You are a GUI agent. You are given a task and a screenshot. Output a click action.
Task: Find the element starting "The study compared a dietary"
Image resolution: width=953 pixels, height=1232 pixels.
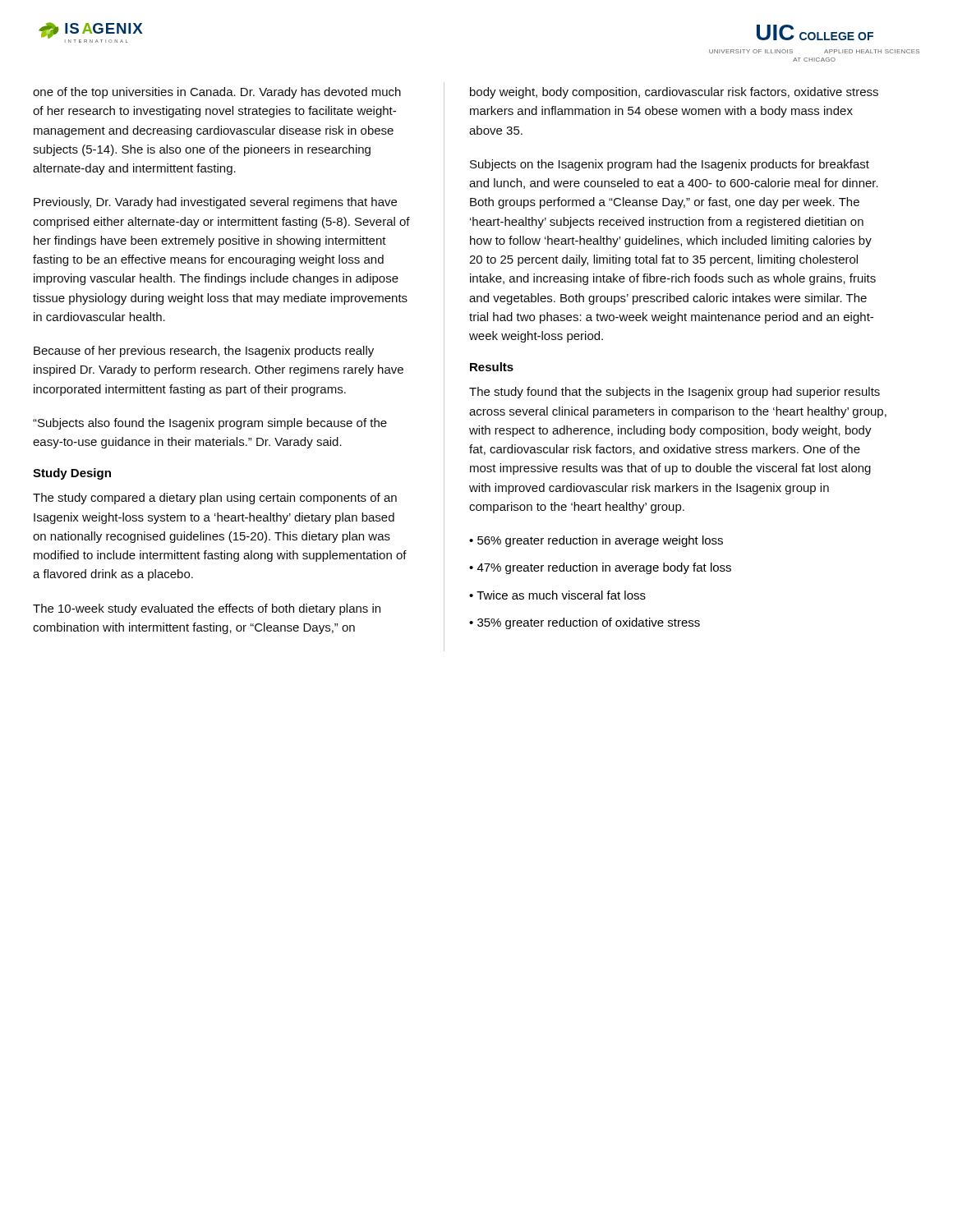point(220,536)
